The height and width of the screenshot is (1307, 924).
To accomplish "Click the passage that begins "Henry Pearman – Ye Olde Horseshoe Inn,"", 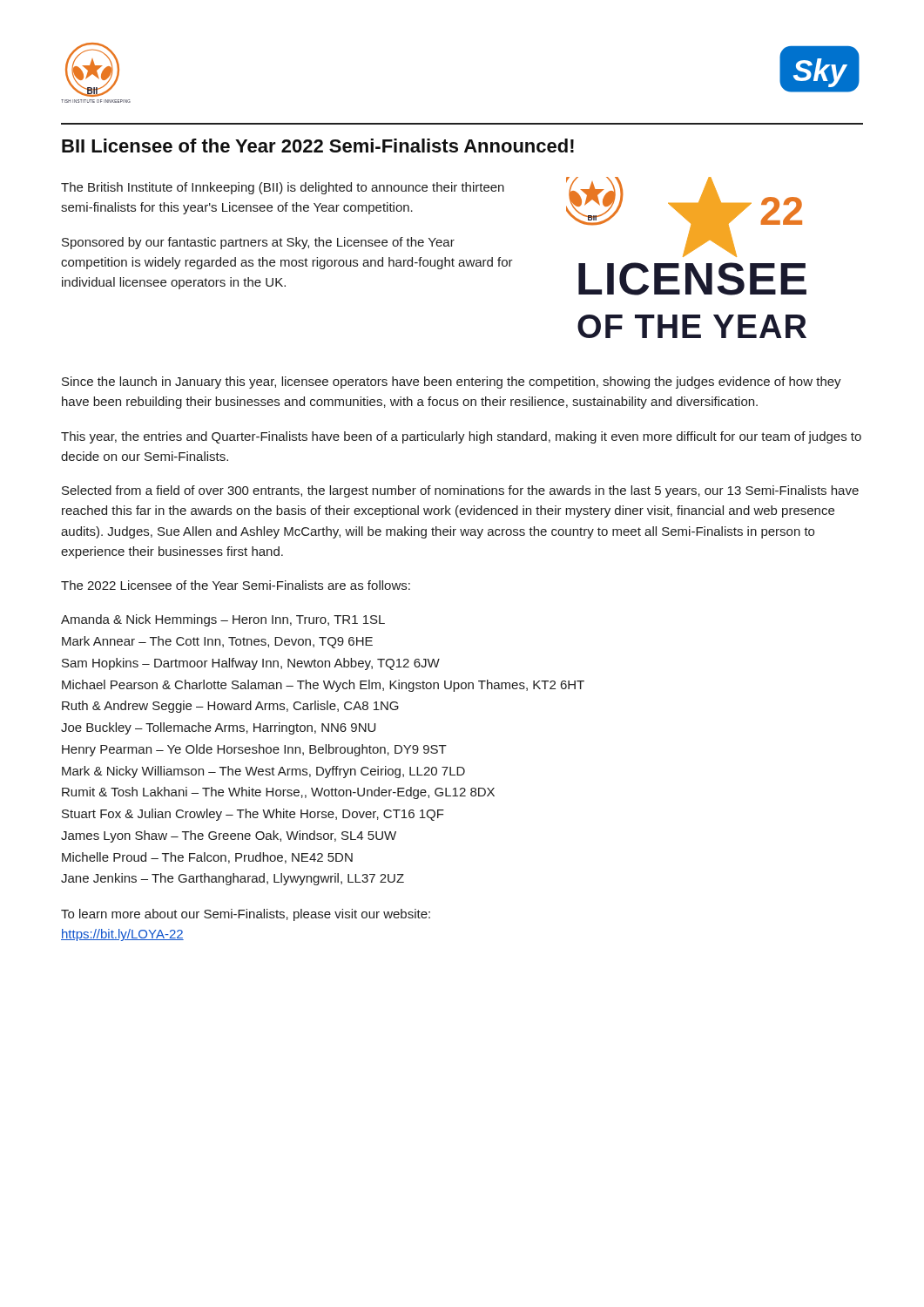I will point(254,749).
